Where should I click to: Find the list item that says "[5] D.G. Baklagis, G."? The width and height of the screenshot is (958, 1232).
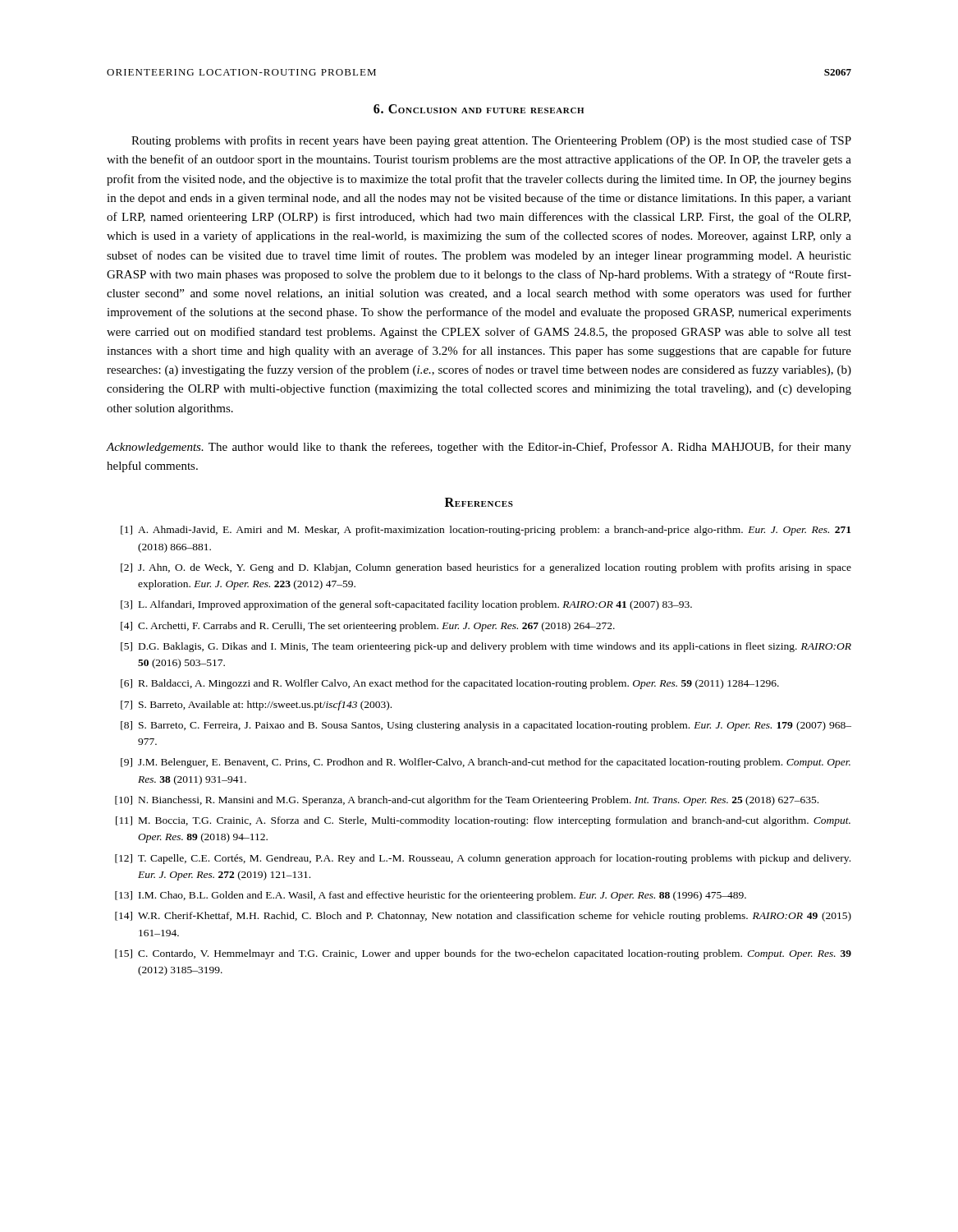[x=479, y=655]
